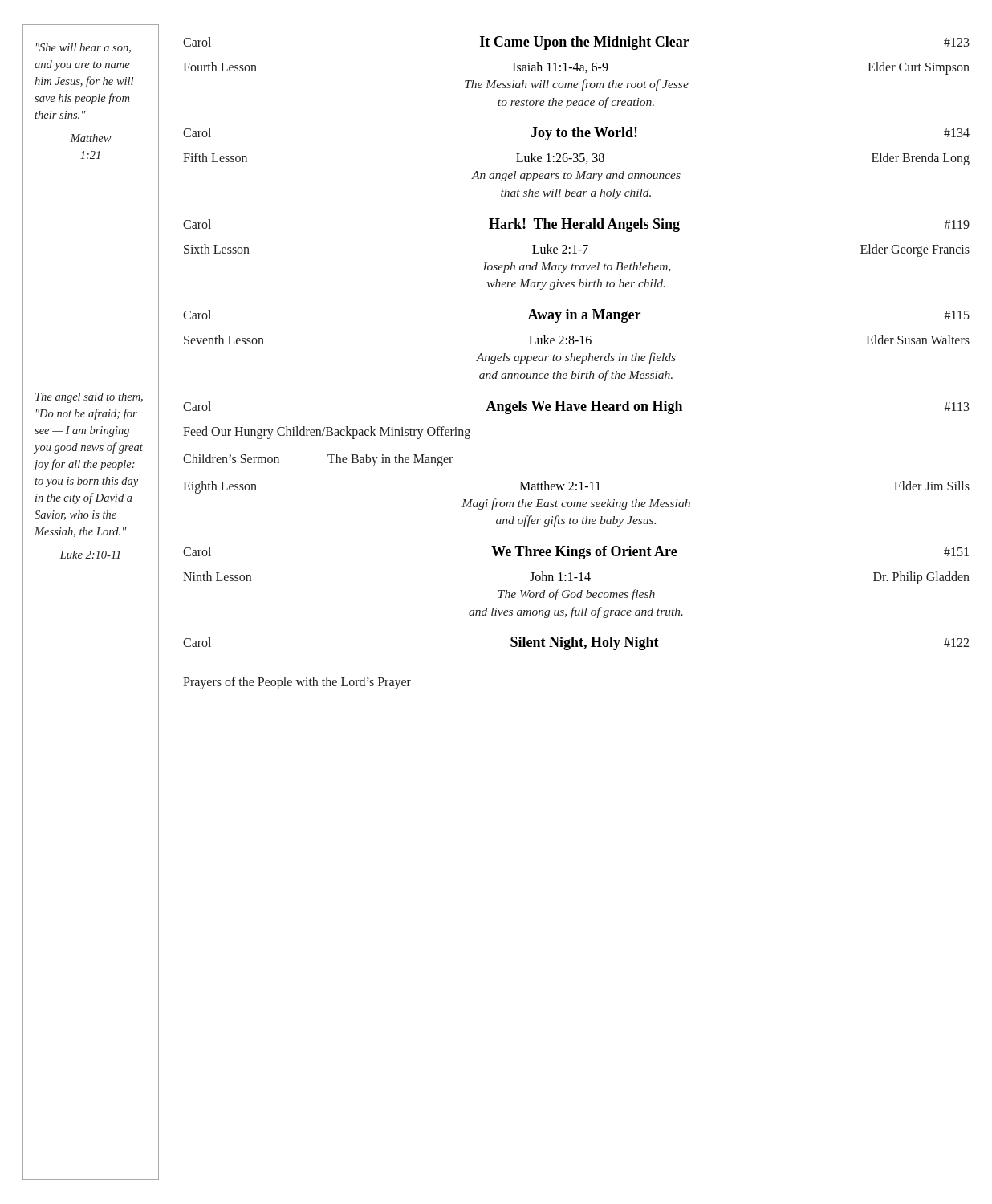
Task: Click the passage that begins "Sixth Lesson Luke 2:1-7 Elder George"
Action: coord(576,267)
